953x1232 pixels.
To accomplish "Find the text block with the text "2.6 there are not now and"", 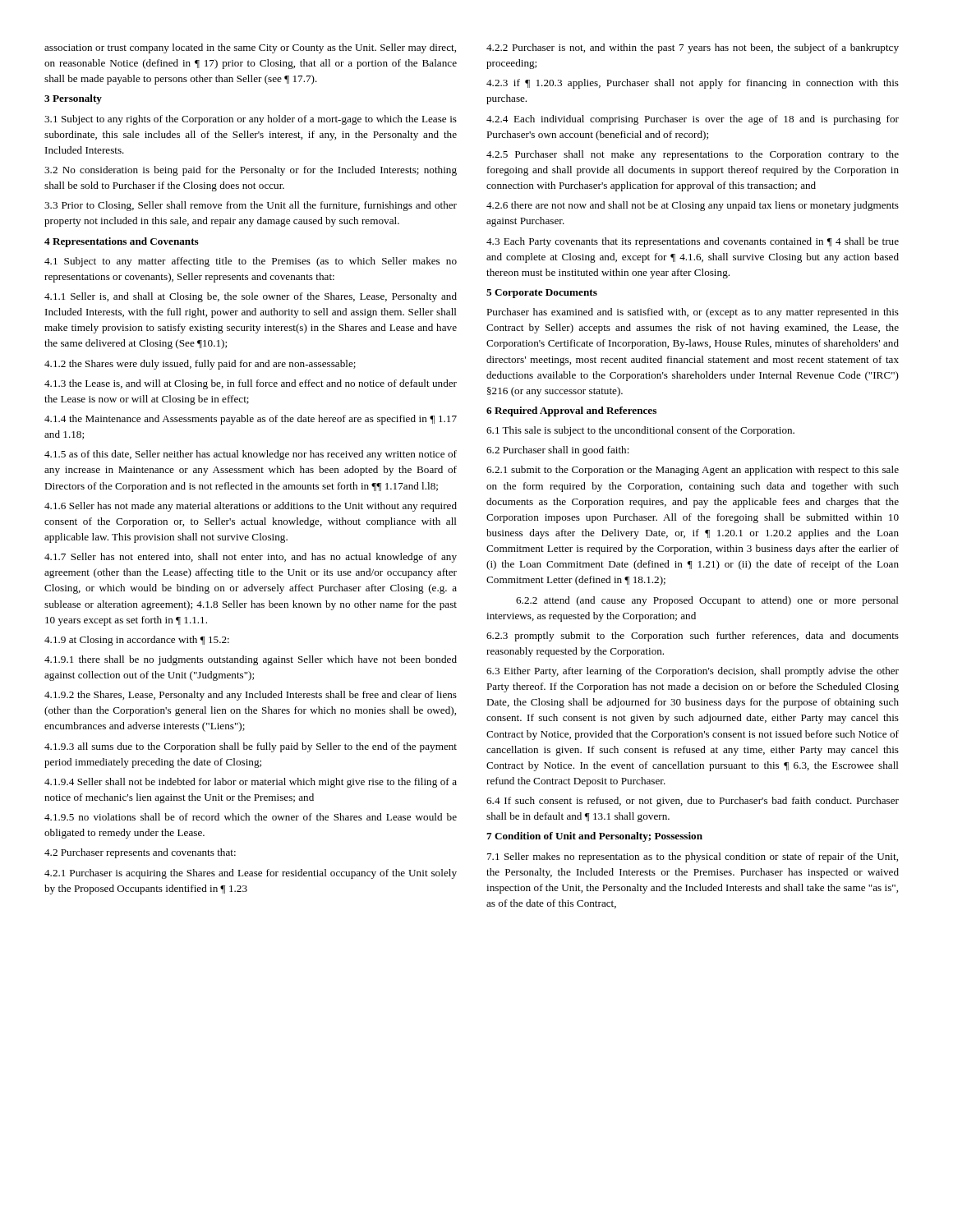I will point(693,213).
